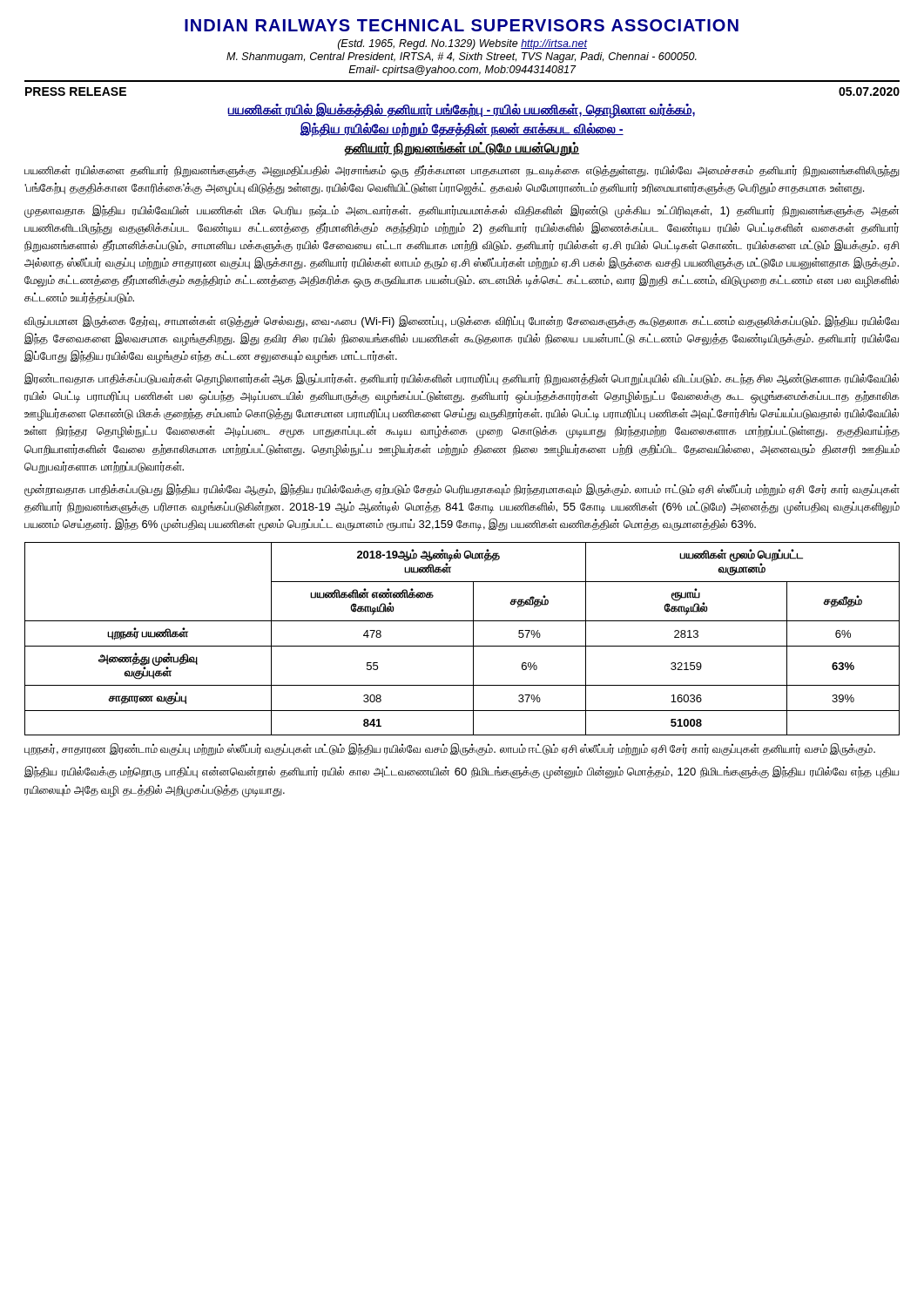Screen dimensions: 1307x924
Task: Navigate to the passage starting "இரண்டாவதாக பாதிக்கப்படுபவர்கள் தொழிலாளர்கள் ஆக இருப்பார்கள். தனியார் ரயில்களின் பராமரிப்பு"
Action: click(x=462, y=422)
